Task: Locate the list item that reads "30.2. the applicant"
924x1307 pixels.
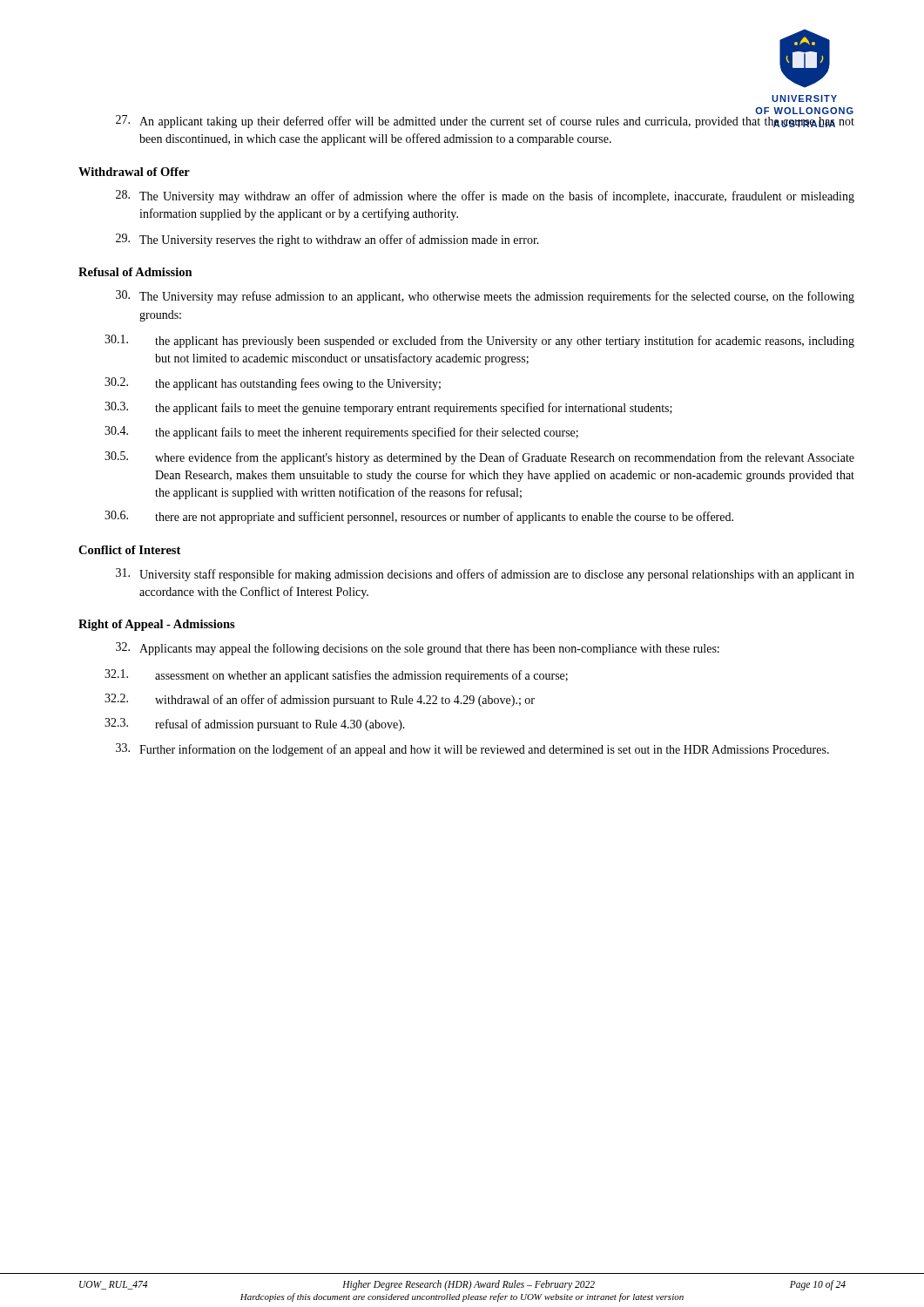Action: pos(273,384)
